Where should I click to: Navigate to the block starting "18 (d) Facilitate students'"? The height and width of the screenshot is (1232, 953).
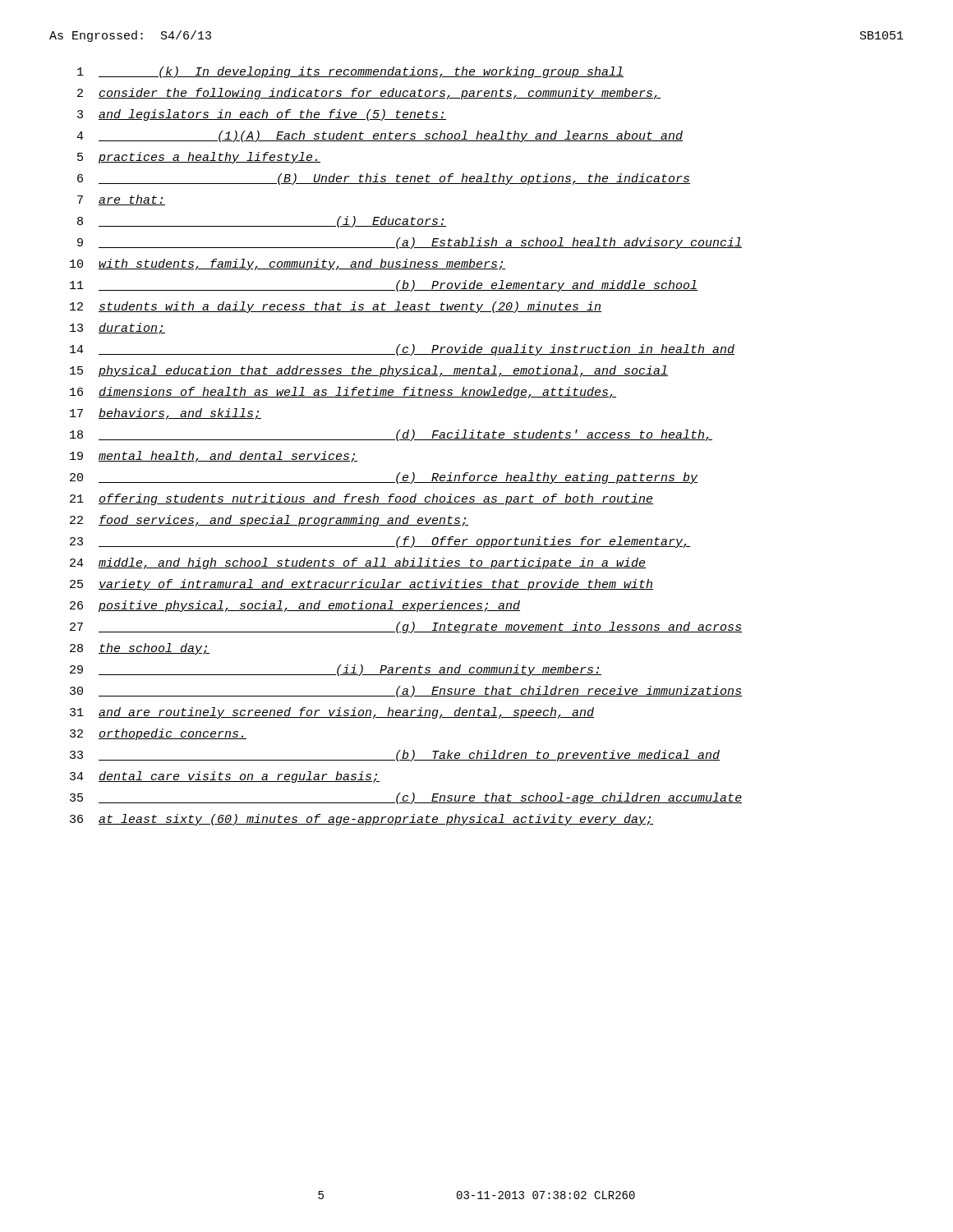coord(476,436)
